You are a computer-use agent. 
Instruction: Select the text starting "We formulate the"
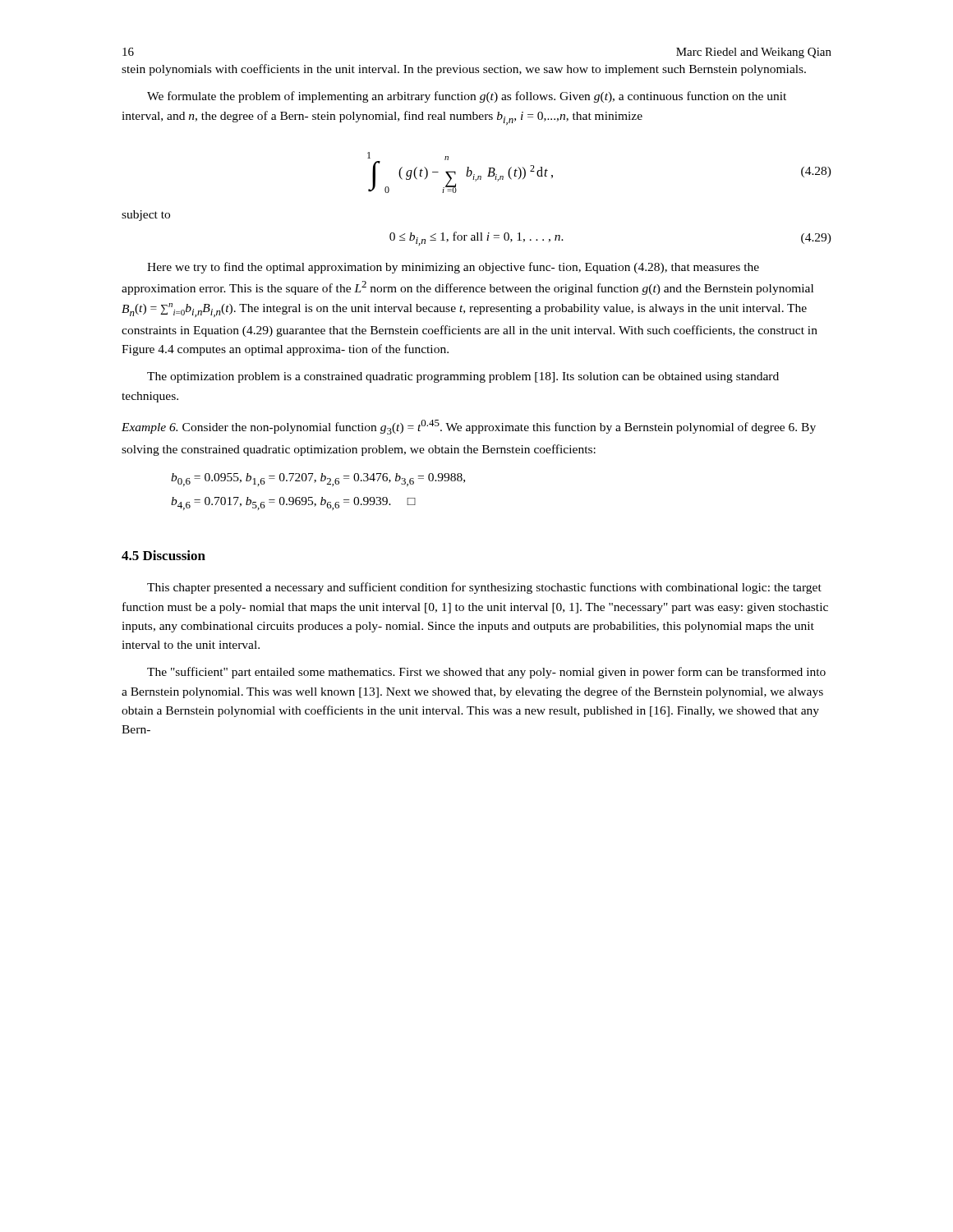pyautogui.click(x=476, y=107)
